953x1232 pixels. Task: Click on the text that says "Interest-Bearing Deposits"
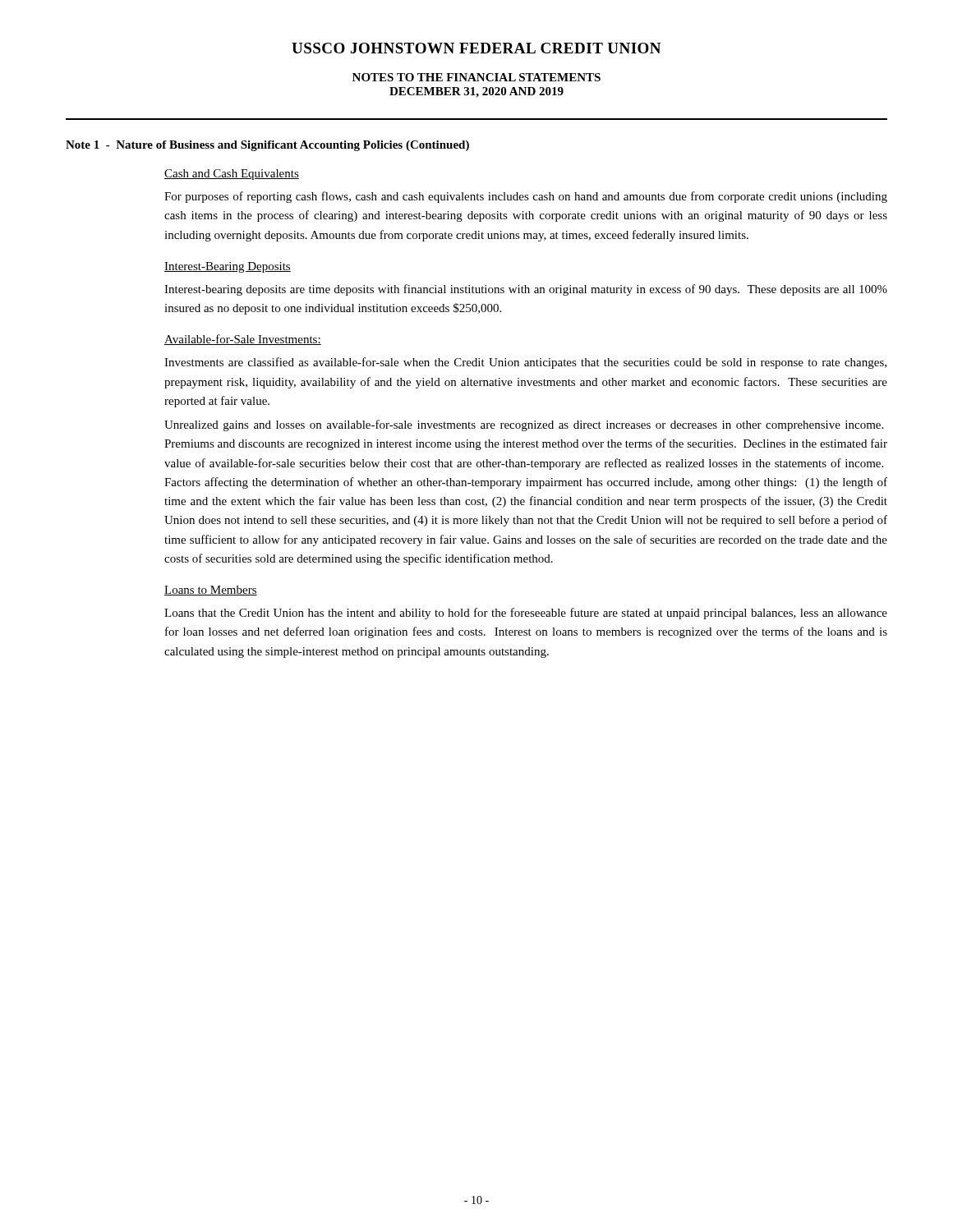[227, 266]
